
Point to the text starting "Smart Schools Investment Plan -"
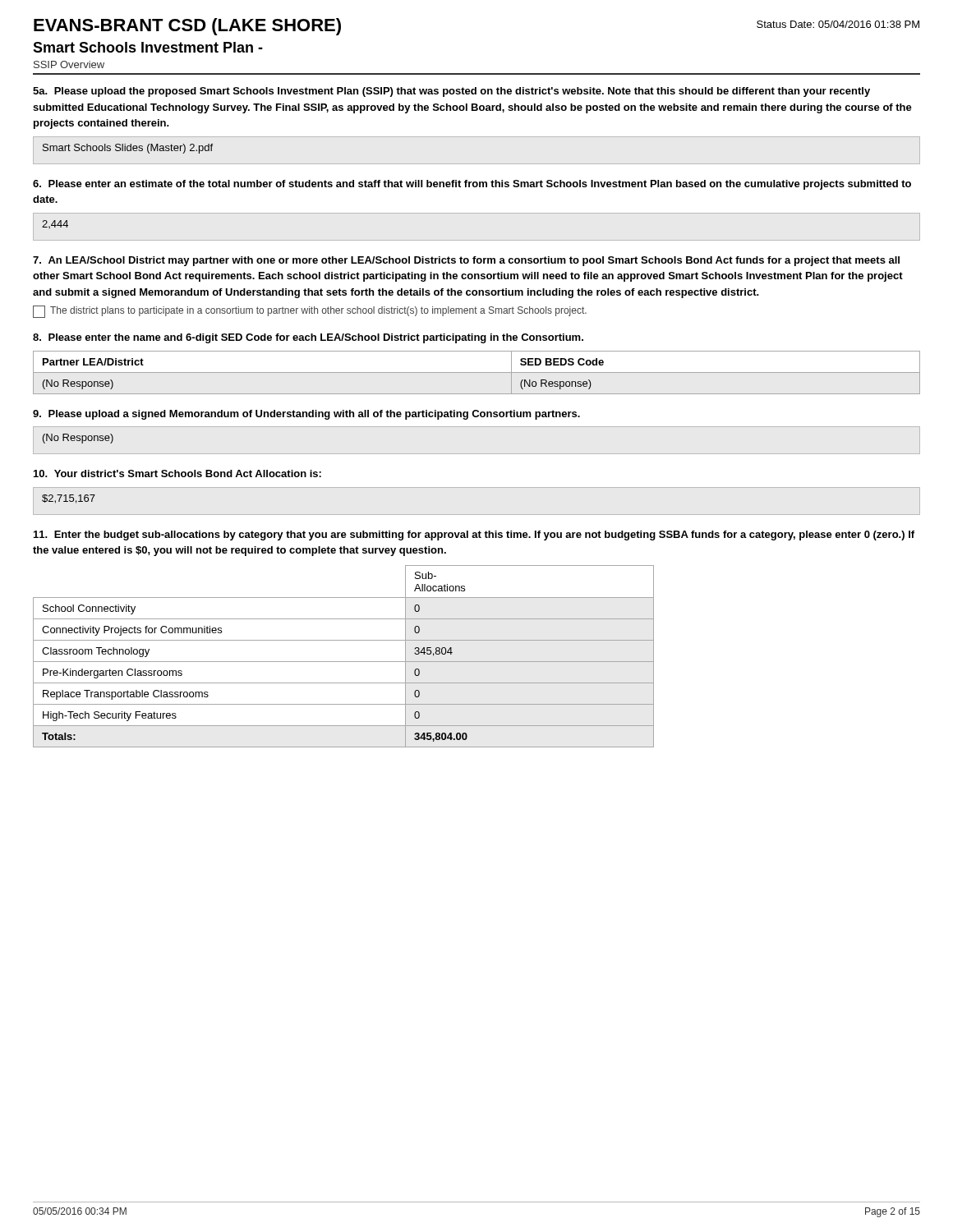(x=148, y=48)
